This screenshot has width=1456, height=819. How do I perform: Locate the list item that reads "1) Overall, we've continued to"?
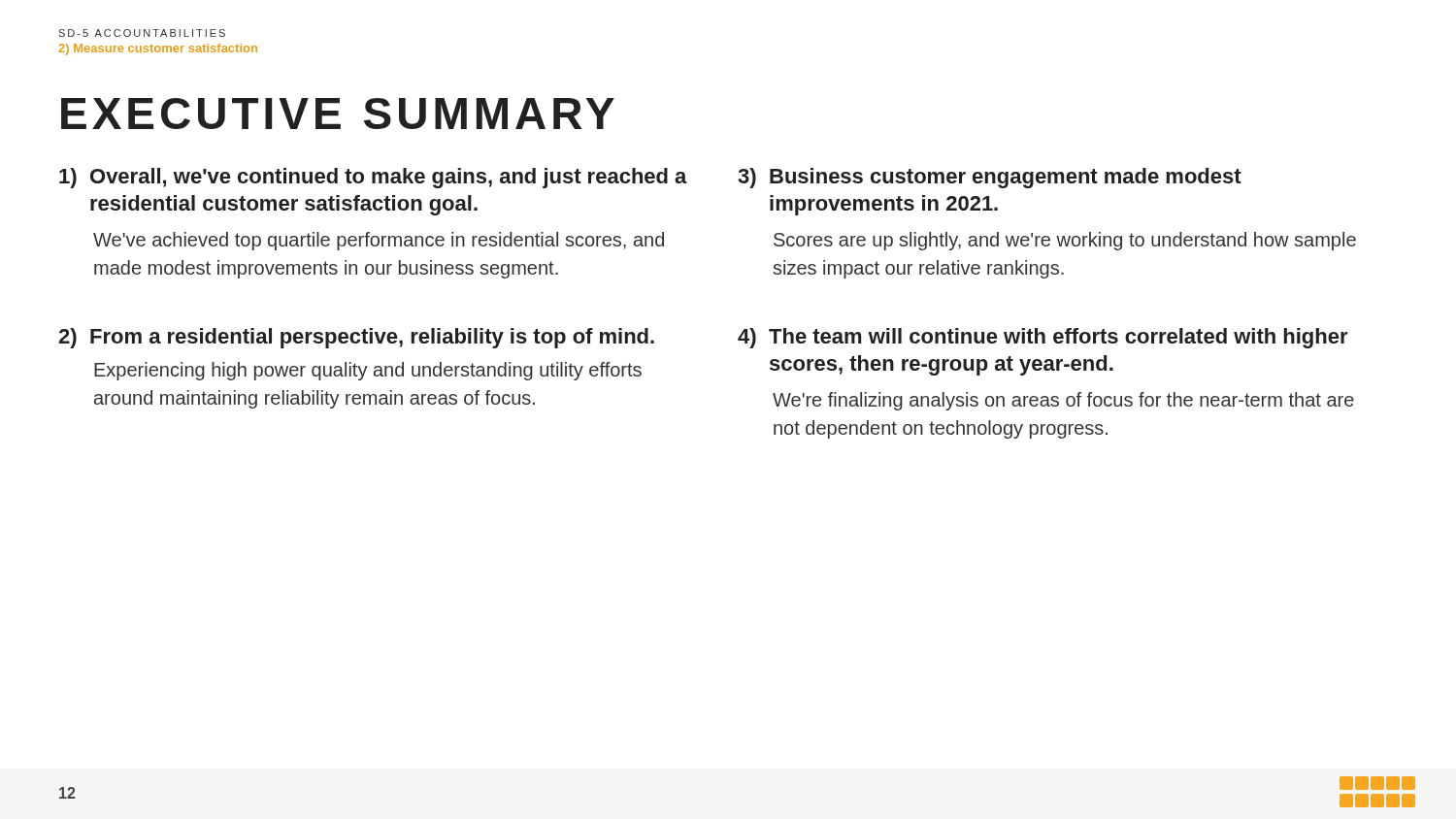[373, 178]
